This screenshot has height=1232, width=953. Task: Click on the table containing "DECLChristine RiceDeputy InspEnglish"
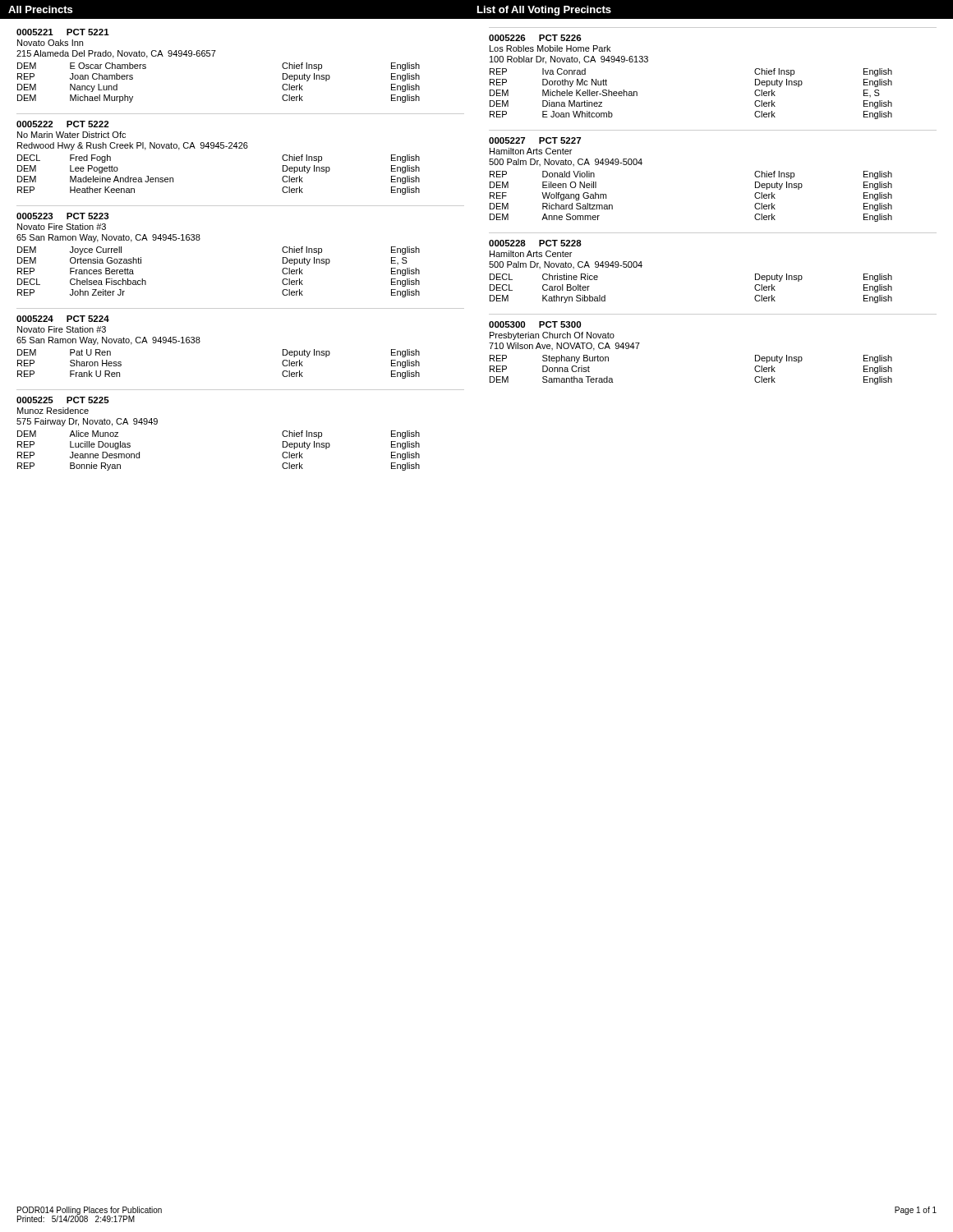click(x=713, y=288)
